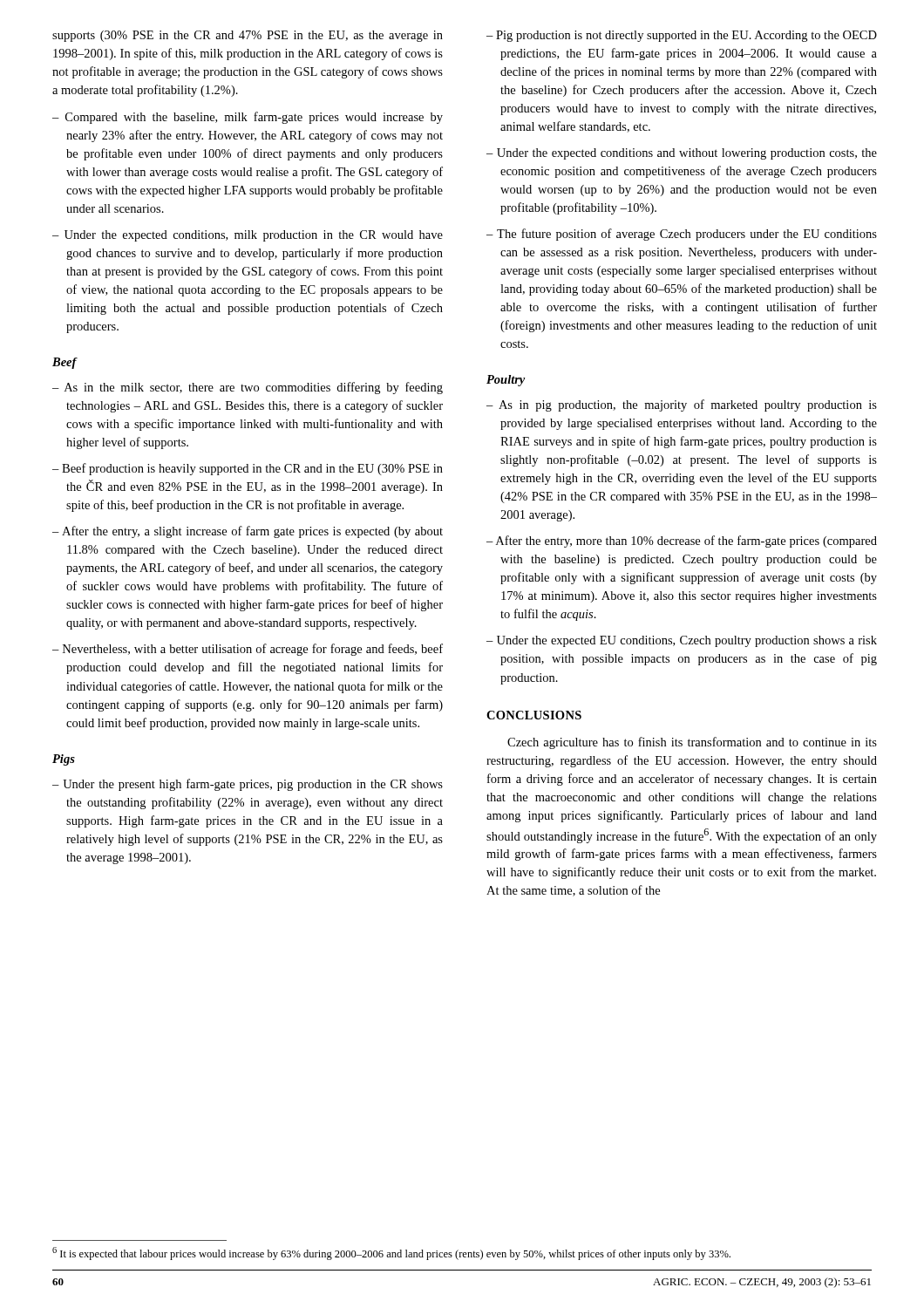Find the element starting "– As in the milk"
The height and width of the screenshot is (1308, 924).
point(248,415)
